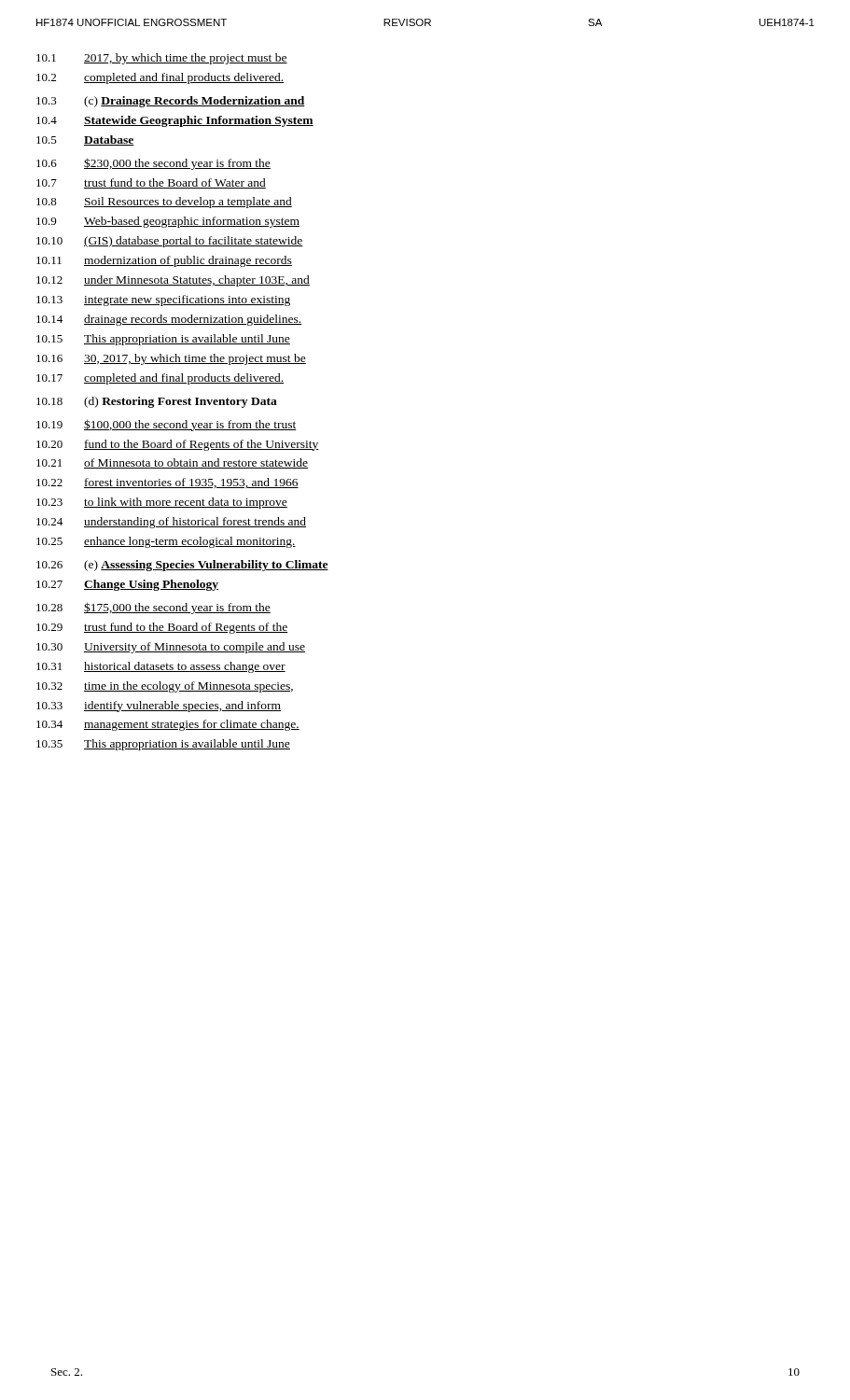Navigate to the text starting "10.7 trust fund to the Board"

pos(151,183)
